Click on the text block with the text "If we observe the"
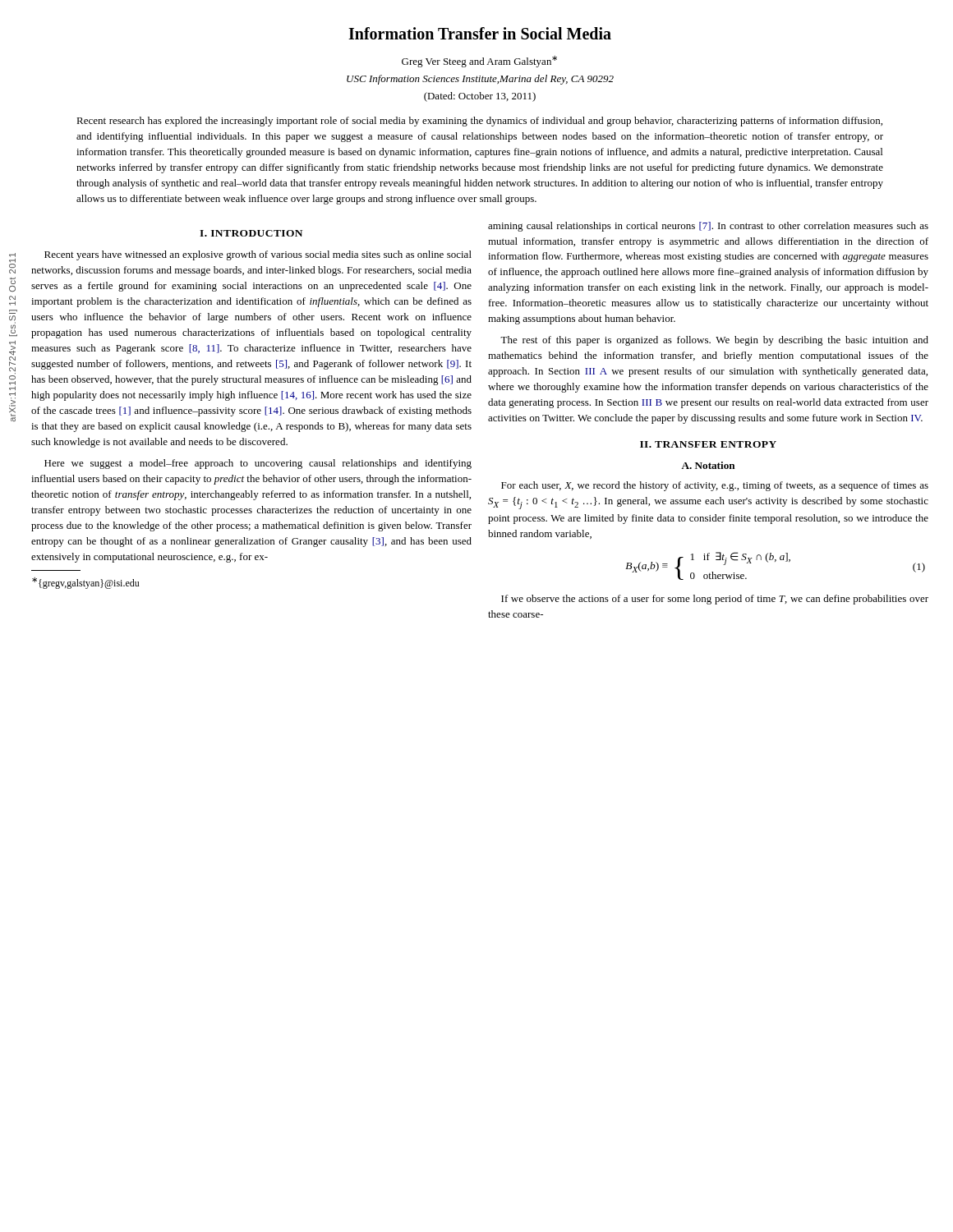This screenshot has width=953, height=1232. click(708, 607)
